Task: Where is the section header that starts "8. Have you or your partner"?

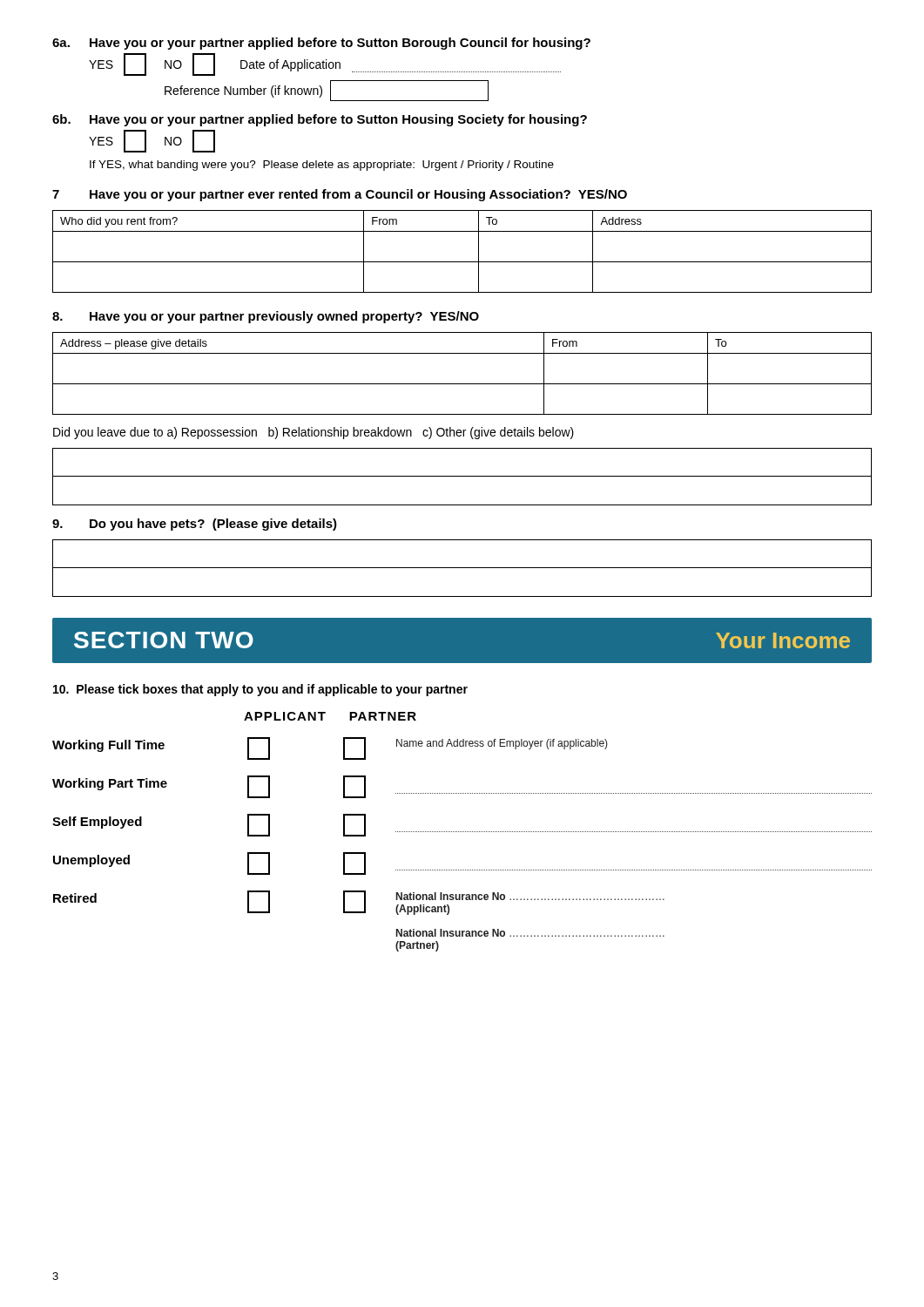Action: 462,316
